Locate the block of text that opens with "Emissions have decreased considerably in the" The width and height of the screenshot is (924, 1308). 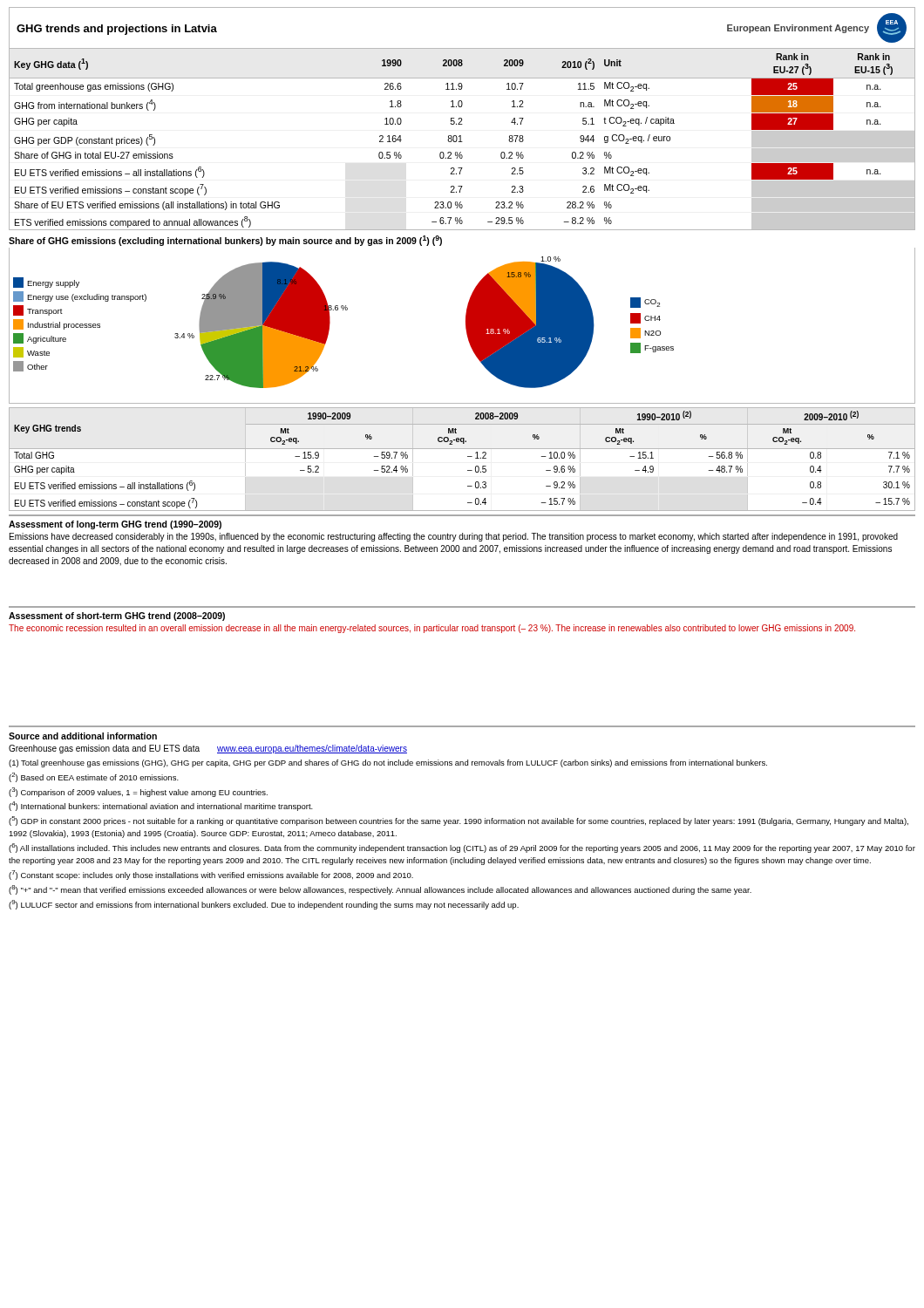[453, 549]
